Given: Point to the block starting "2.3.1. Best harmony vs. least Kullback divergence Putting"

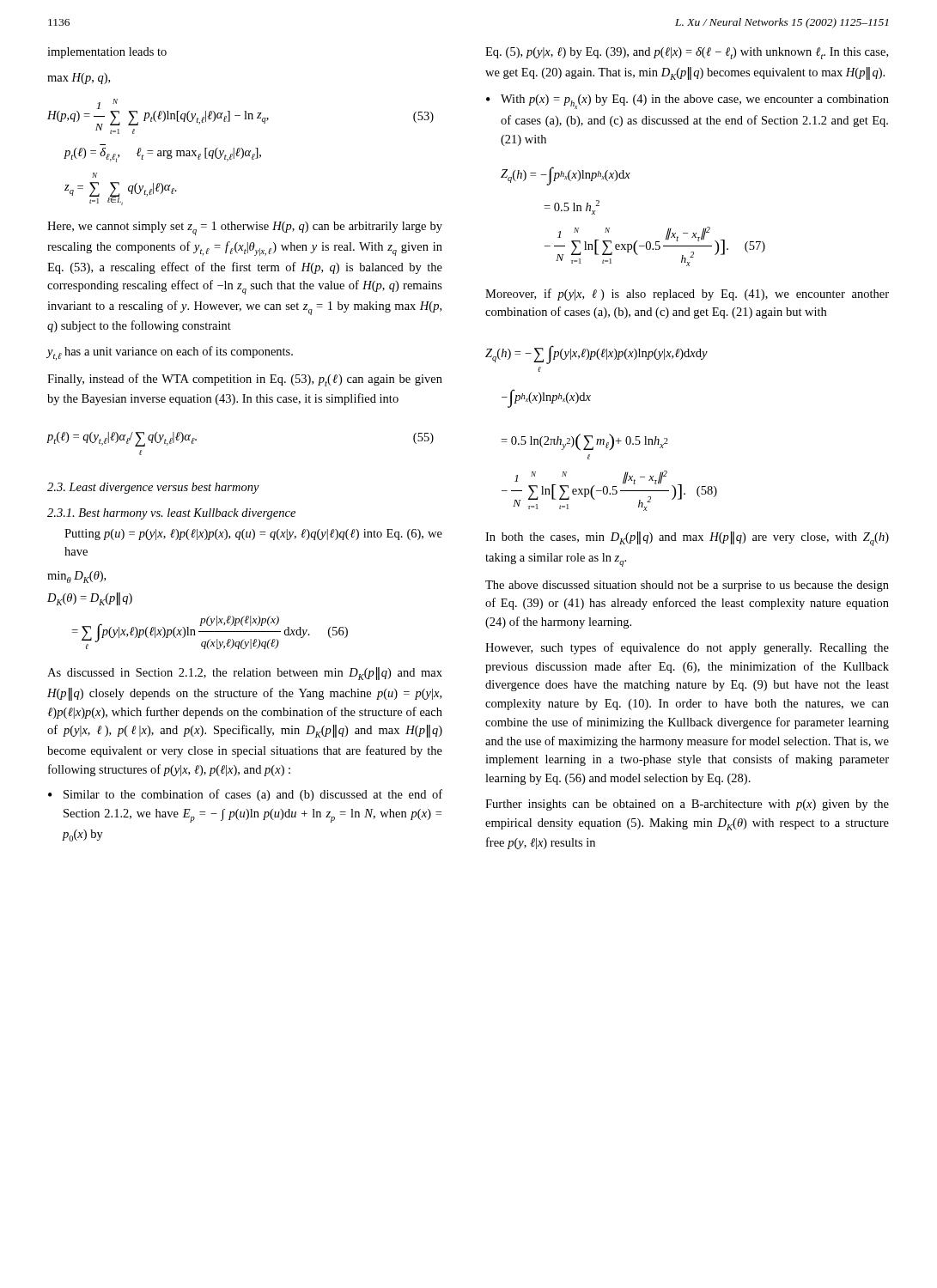Looking at the screenshot, I should 245,533.
